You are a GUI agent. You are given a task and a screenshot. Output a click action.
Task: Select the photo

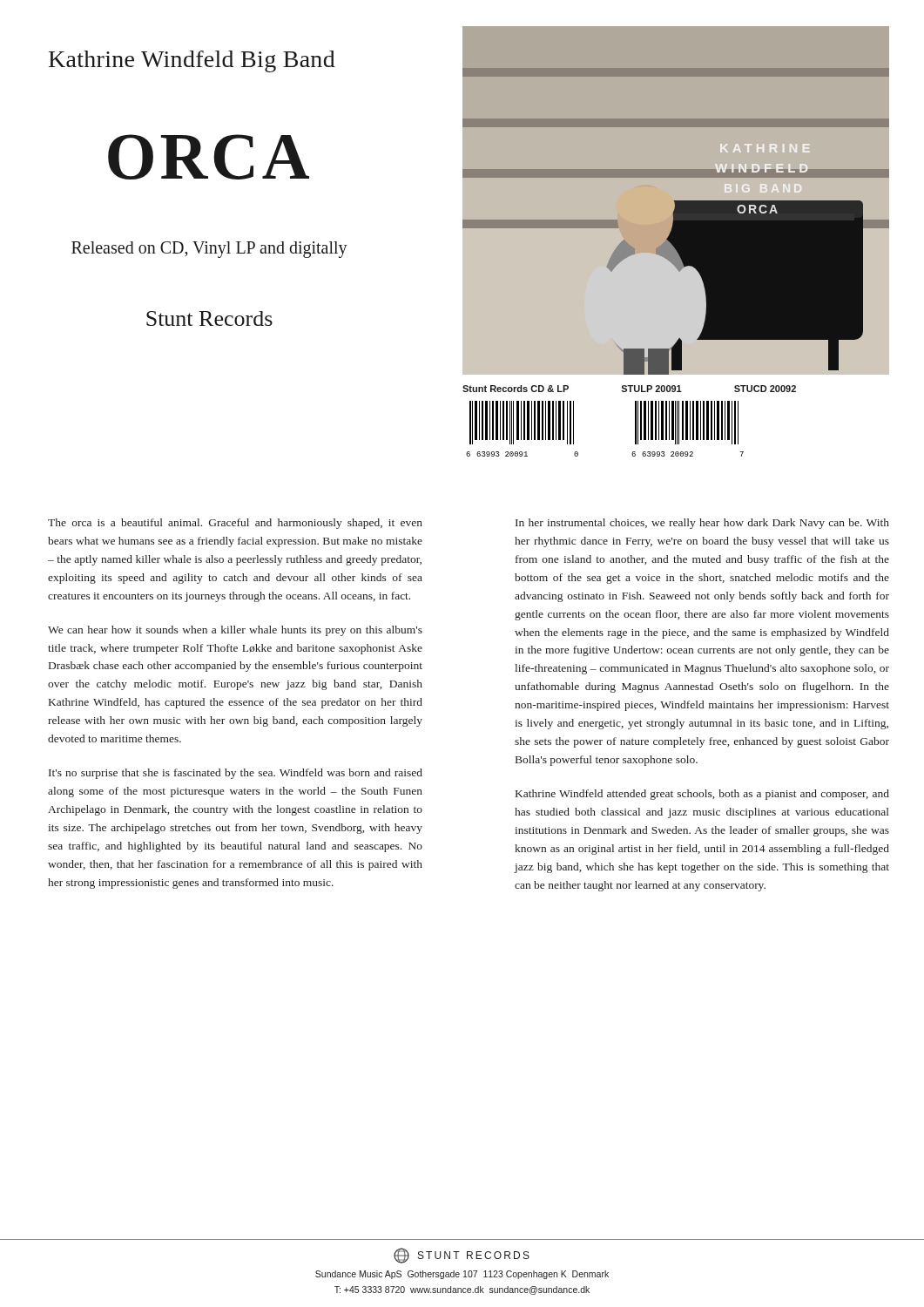[x=676, y=200]
